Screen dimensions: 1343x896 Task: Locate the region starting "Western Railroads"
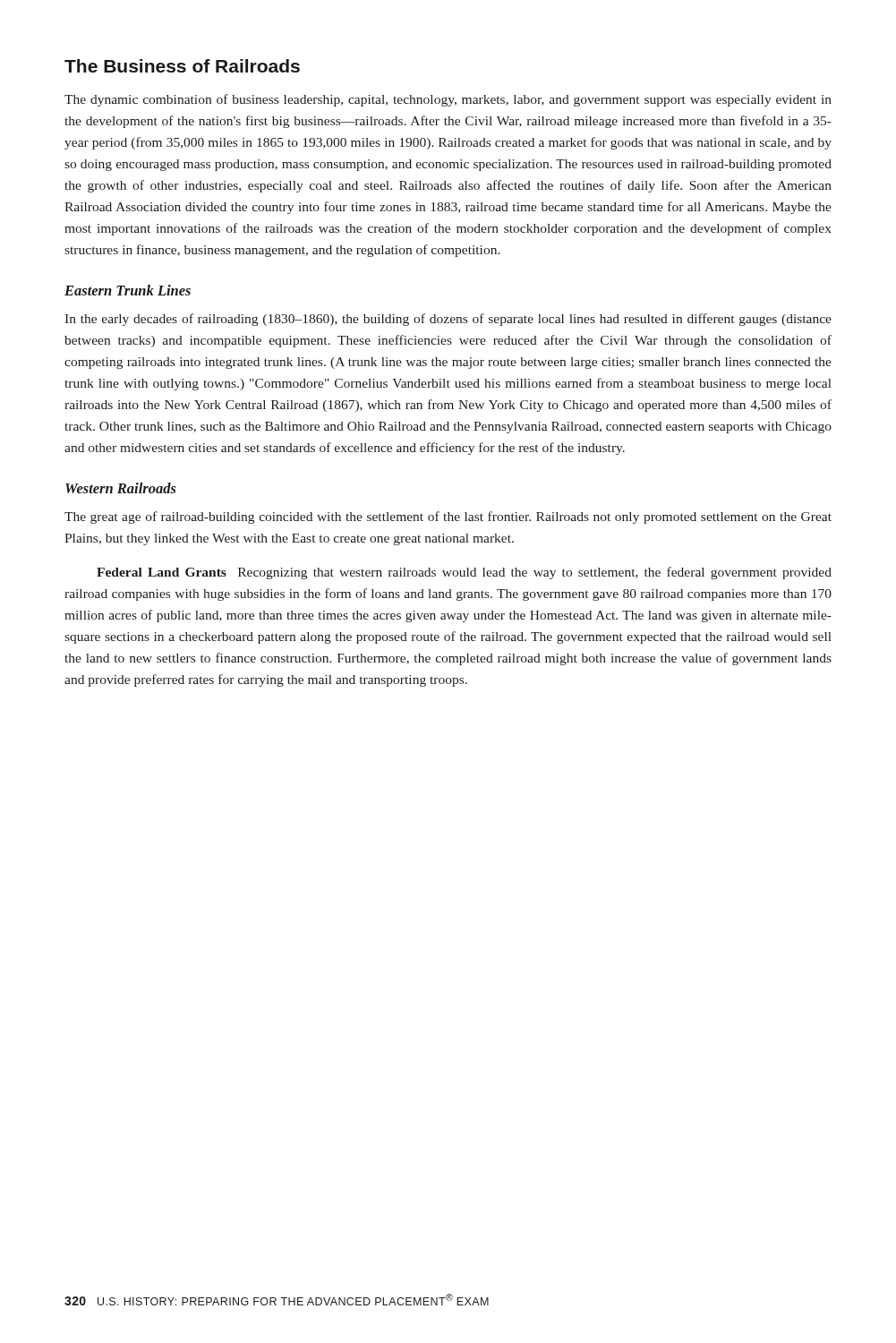pos(120,489)
